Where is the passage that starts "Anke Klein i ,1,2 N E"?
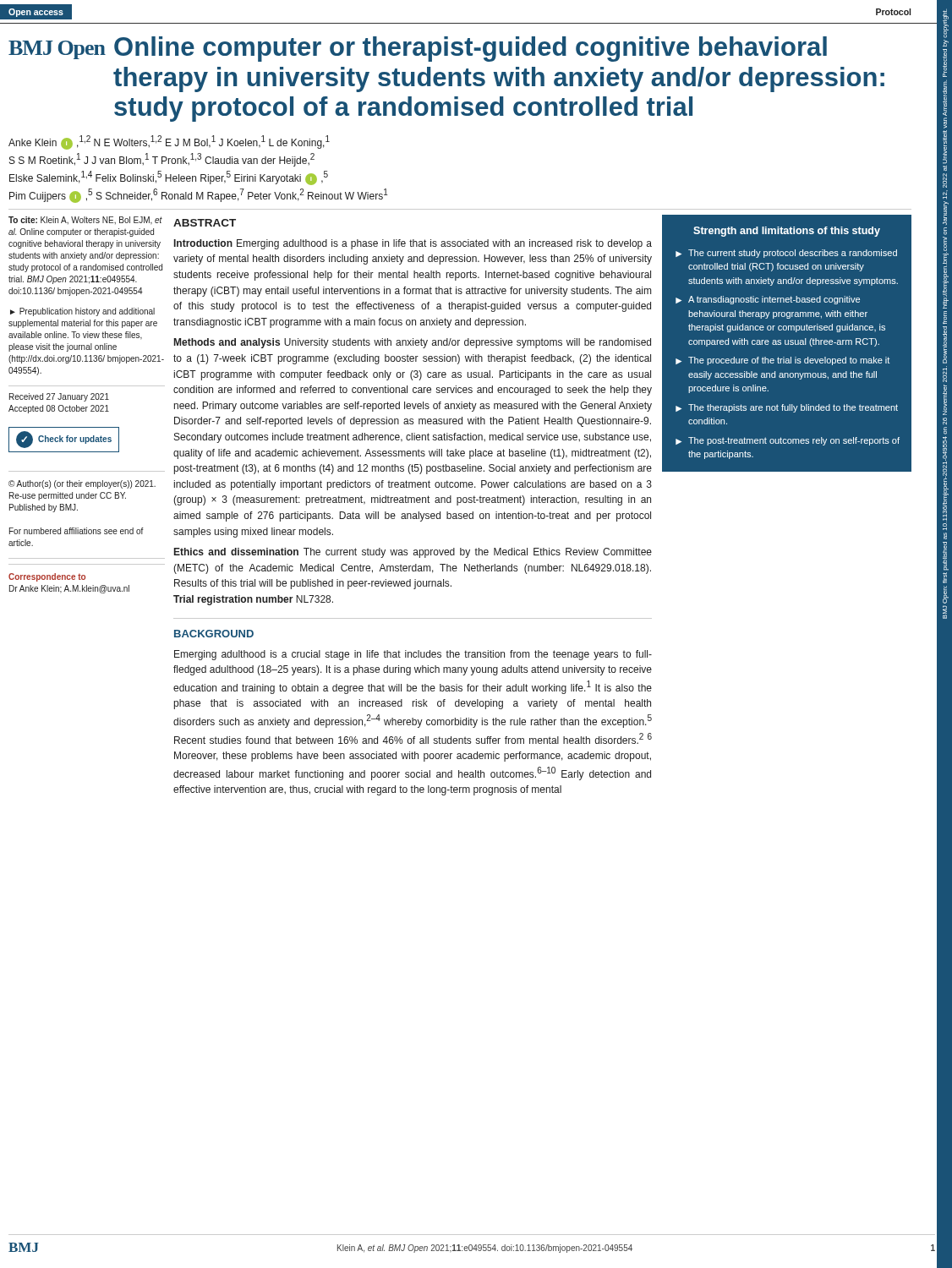 198,168
